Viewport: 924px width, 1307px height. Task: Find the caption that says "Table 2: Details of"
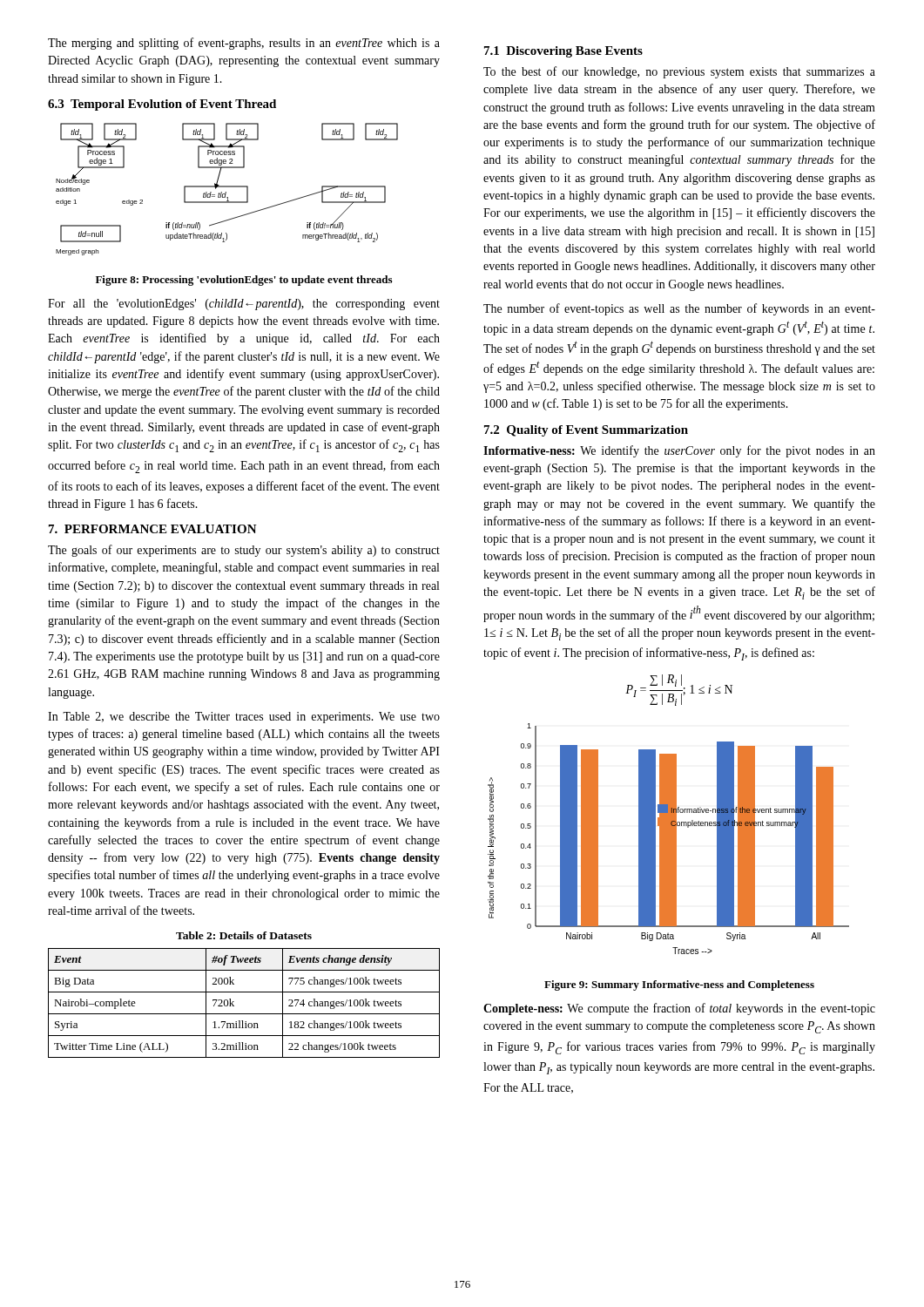244,936
